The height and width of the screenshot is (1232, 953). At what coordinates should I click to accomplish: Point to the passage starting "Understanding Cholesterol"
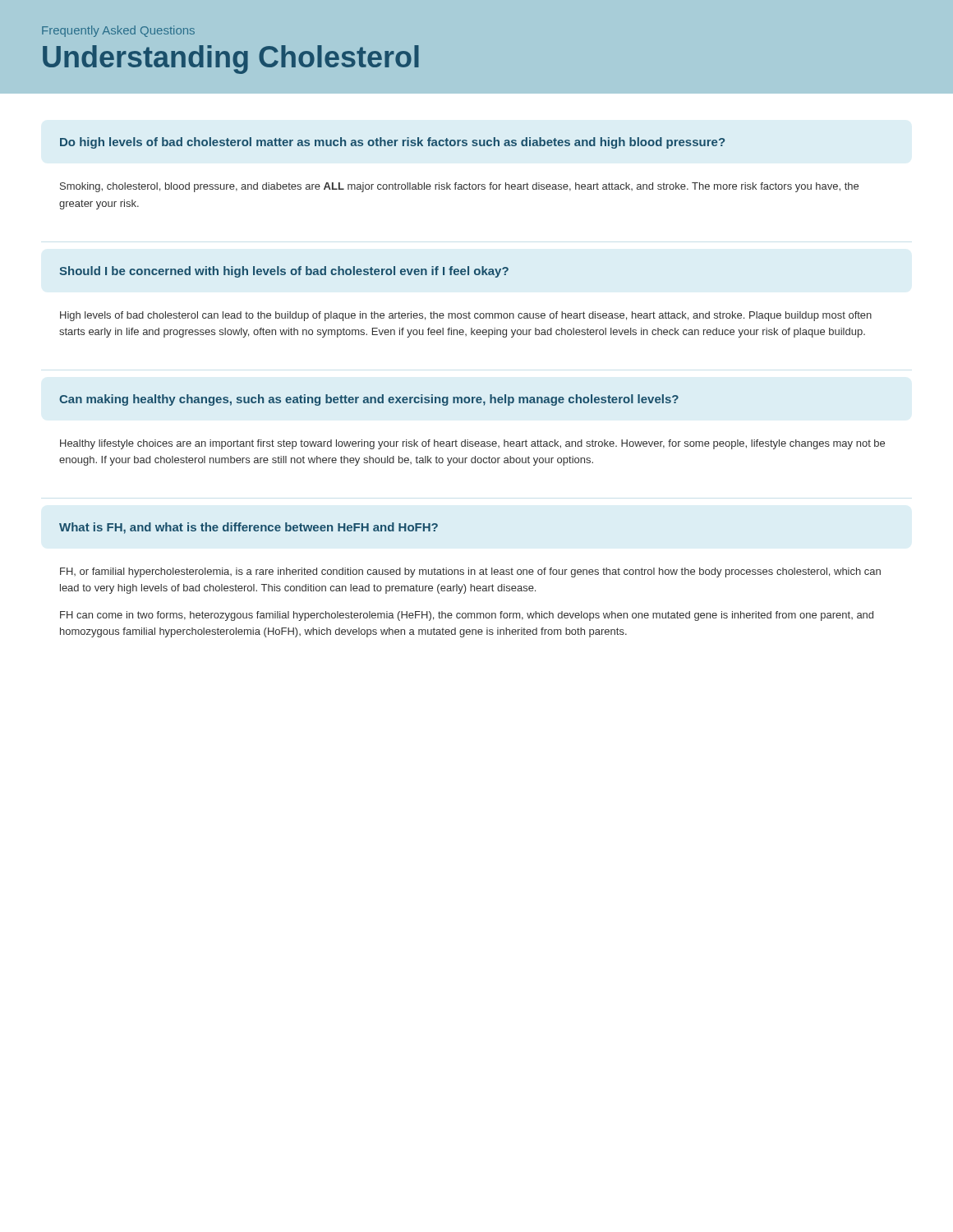[231, 57]
